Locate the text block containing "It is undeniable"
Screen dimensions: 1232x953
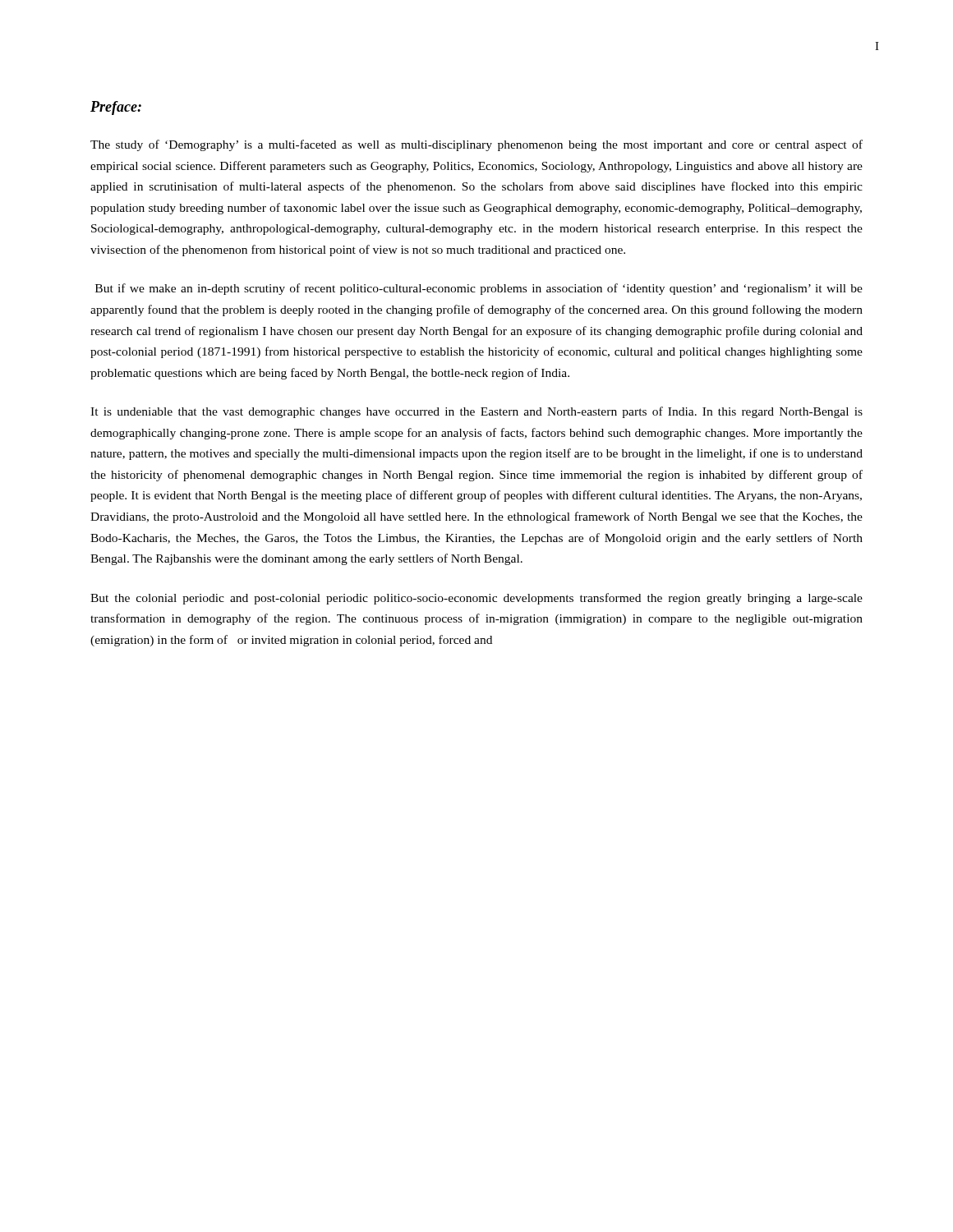pyautogui.click(x=476, y=485)
